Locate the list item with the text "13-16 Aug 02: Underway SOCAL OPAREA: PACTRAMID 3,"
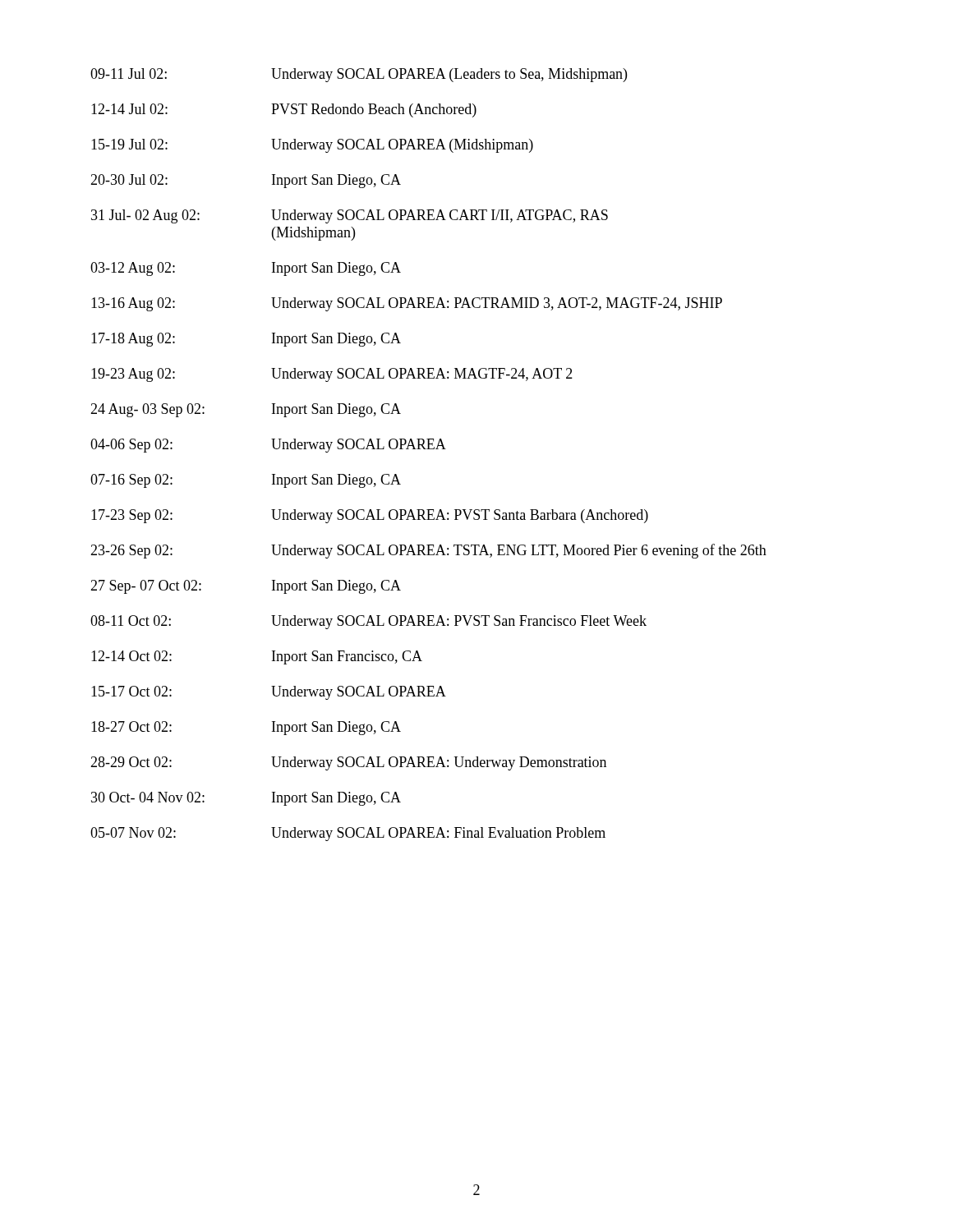The image size is (953, 1232). click(489, 303)
